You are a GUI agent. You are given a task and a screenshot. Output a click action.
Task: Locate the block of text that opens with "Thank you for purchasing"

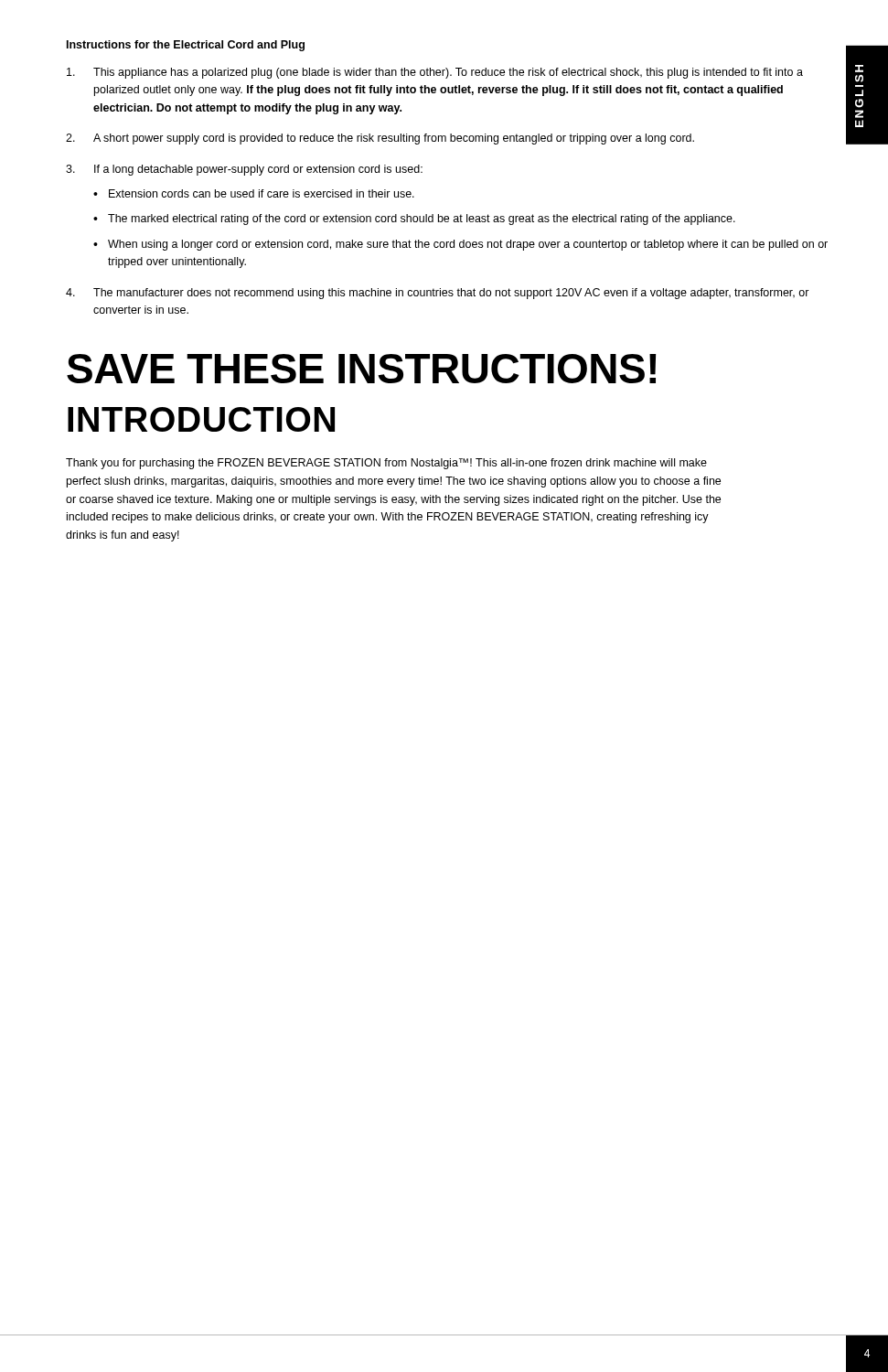[x=394, y=499]
